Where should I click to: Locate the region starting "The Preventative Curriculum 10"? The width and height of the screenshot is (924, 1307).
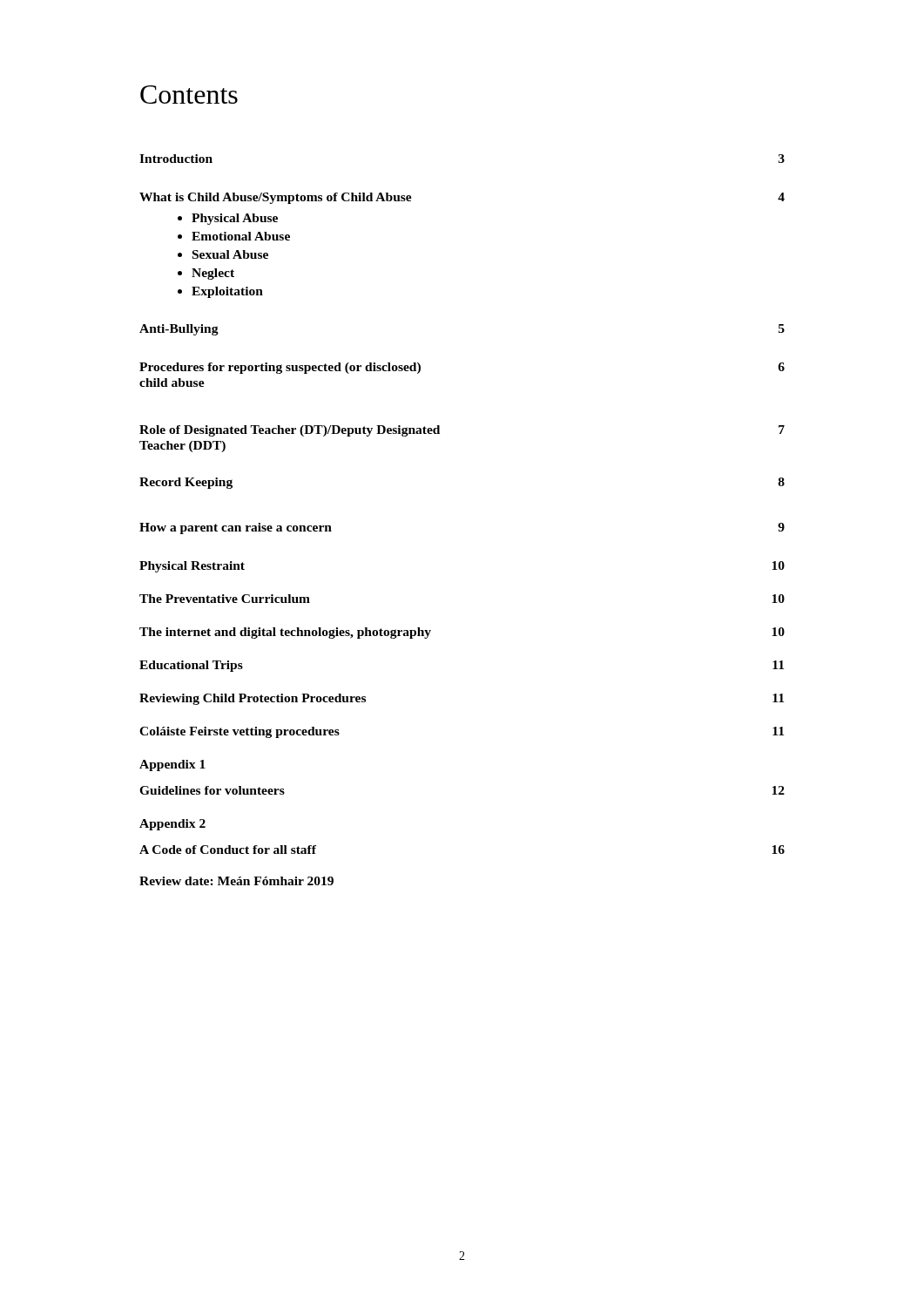tap(218, 598)
